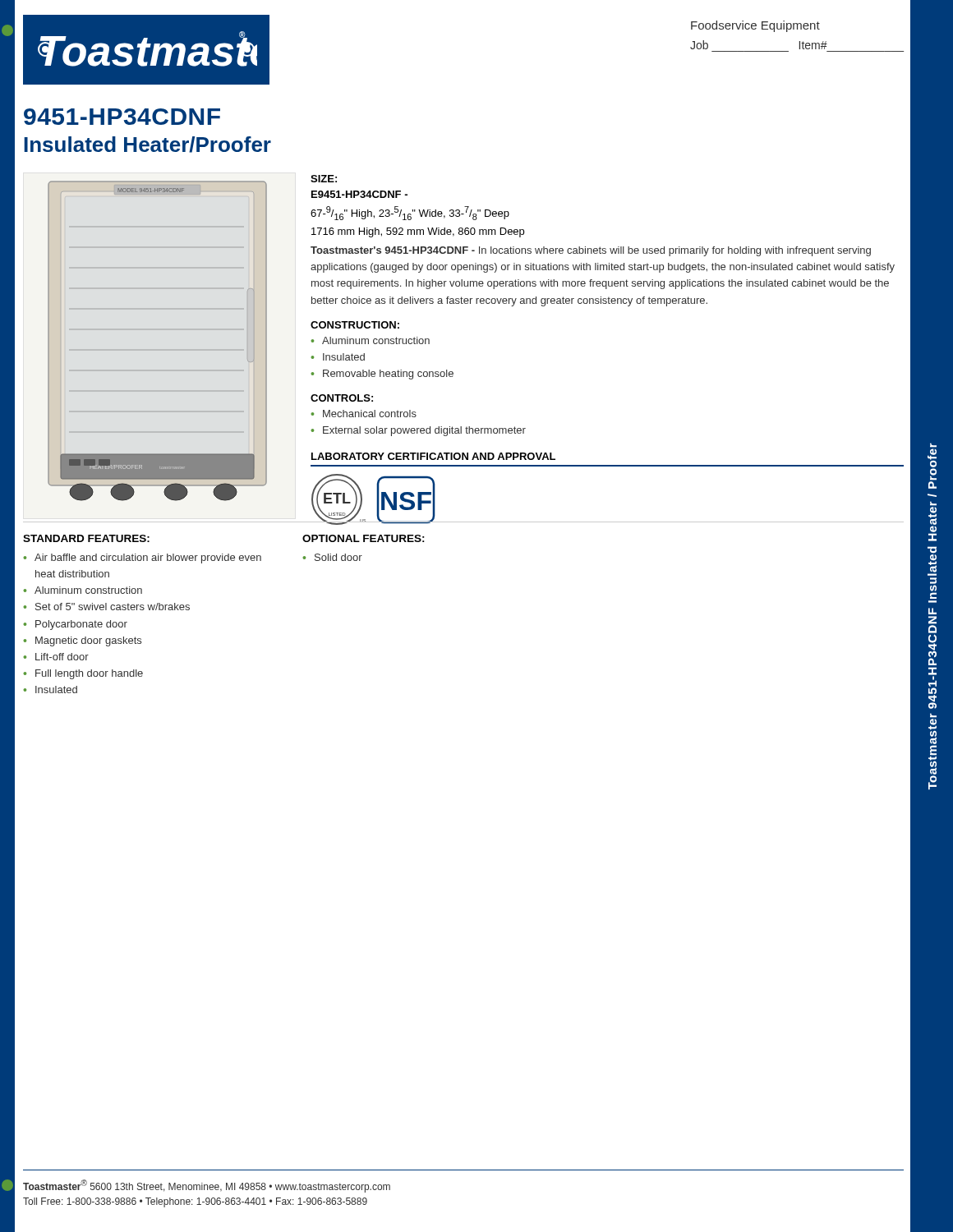Click on the element starting "STANDARD FEATURES:"
Screen dimensions: 1232x953
(87, 538)
